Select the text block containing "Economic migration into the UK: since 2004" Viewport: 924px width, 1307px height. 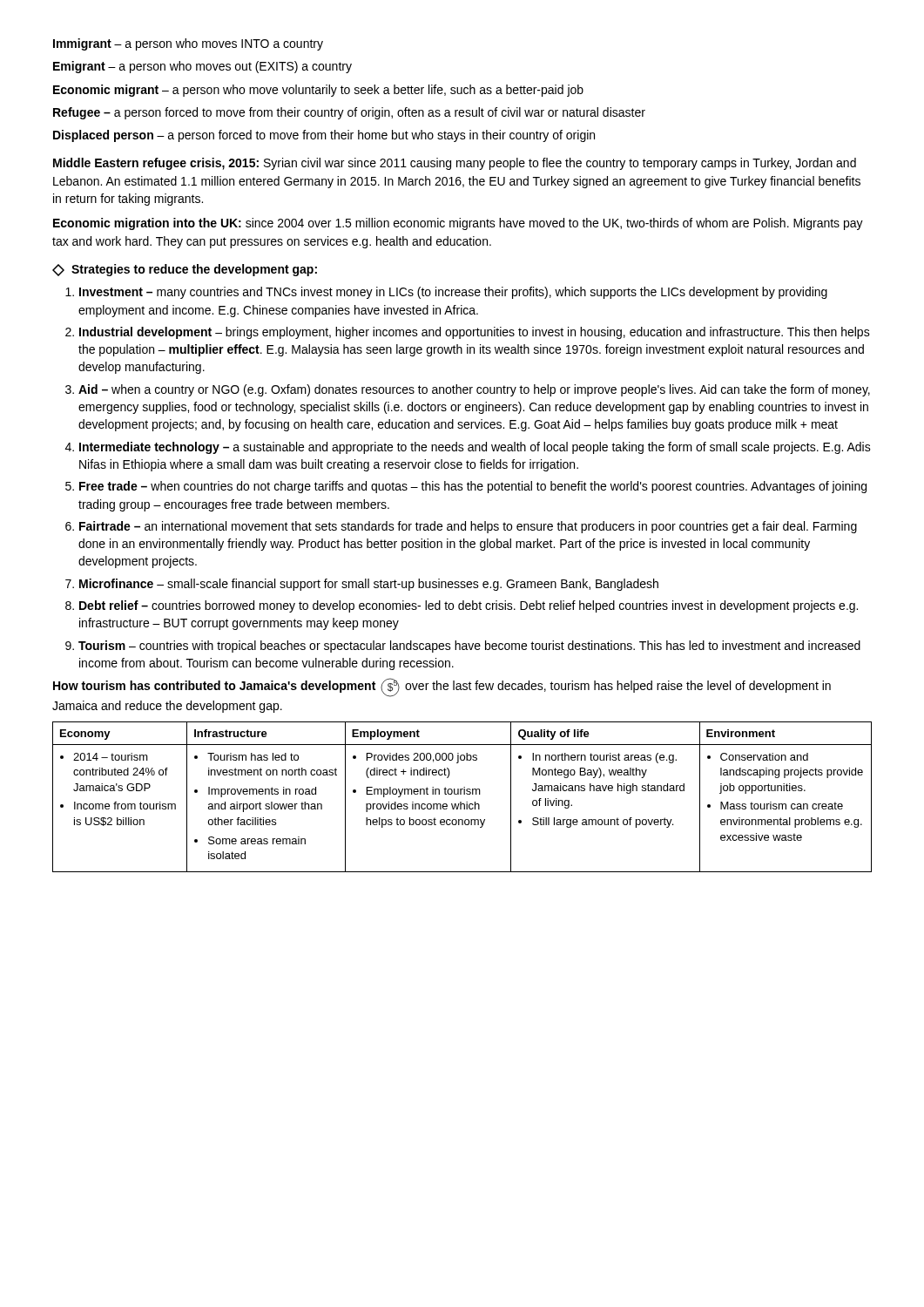coord(457,232)
